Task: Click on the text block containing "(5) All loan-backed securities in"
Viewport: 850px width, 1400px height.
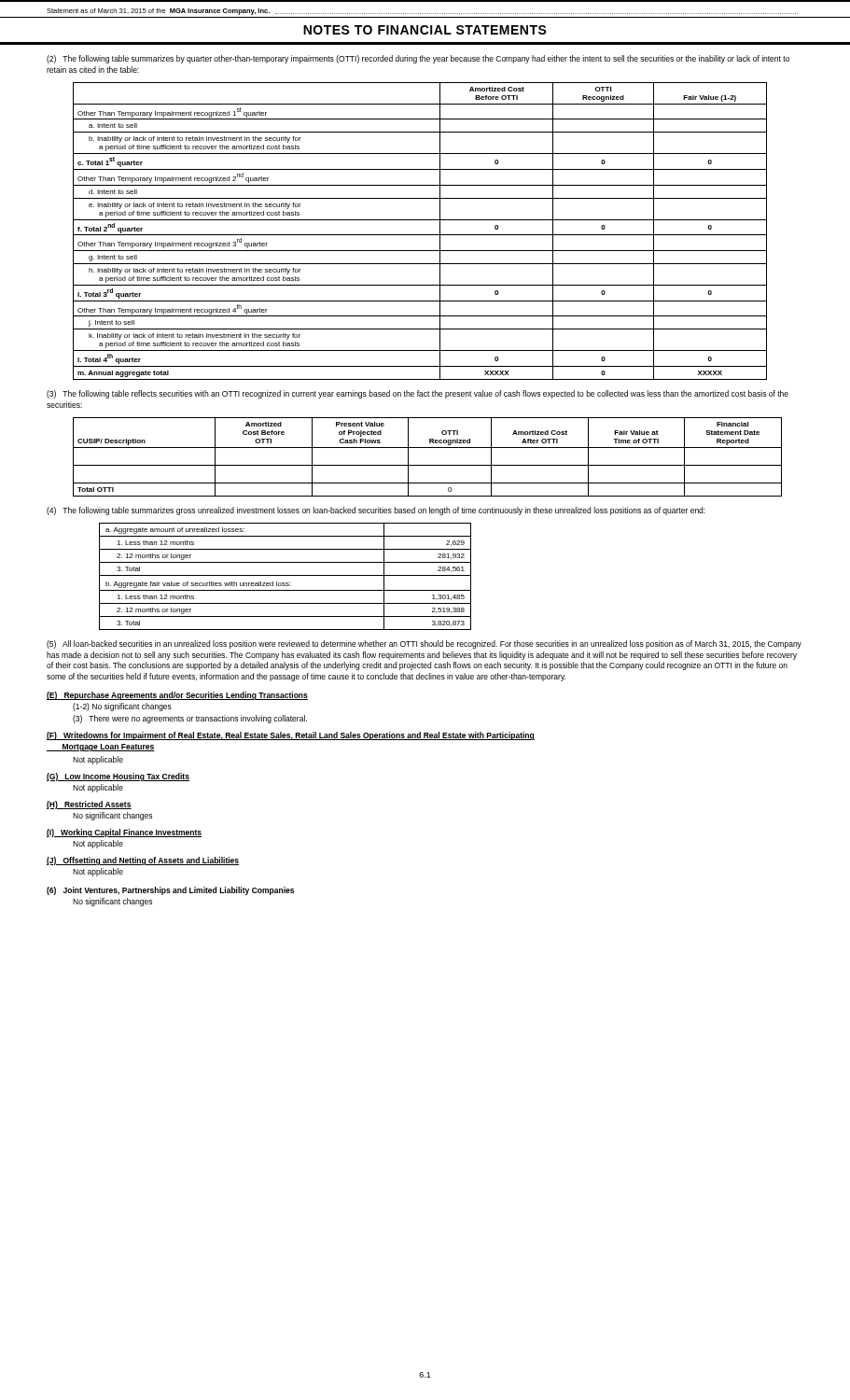Action: [424, 660]
